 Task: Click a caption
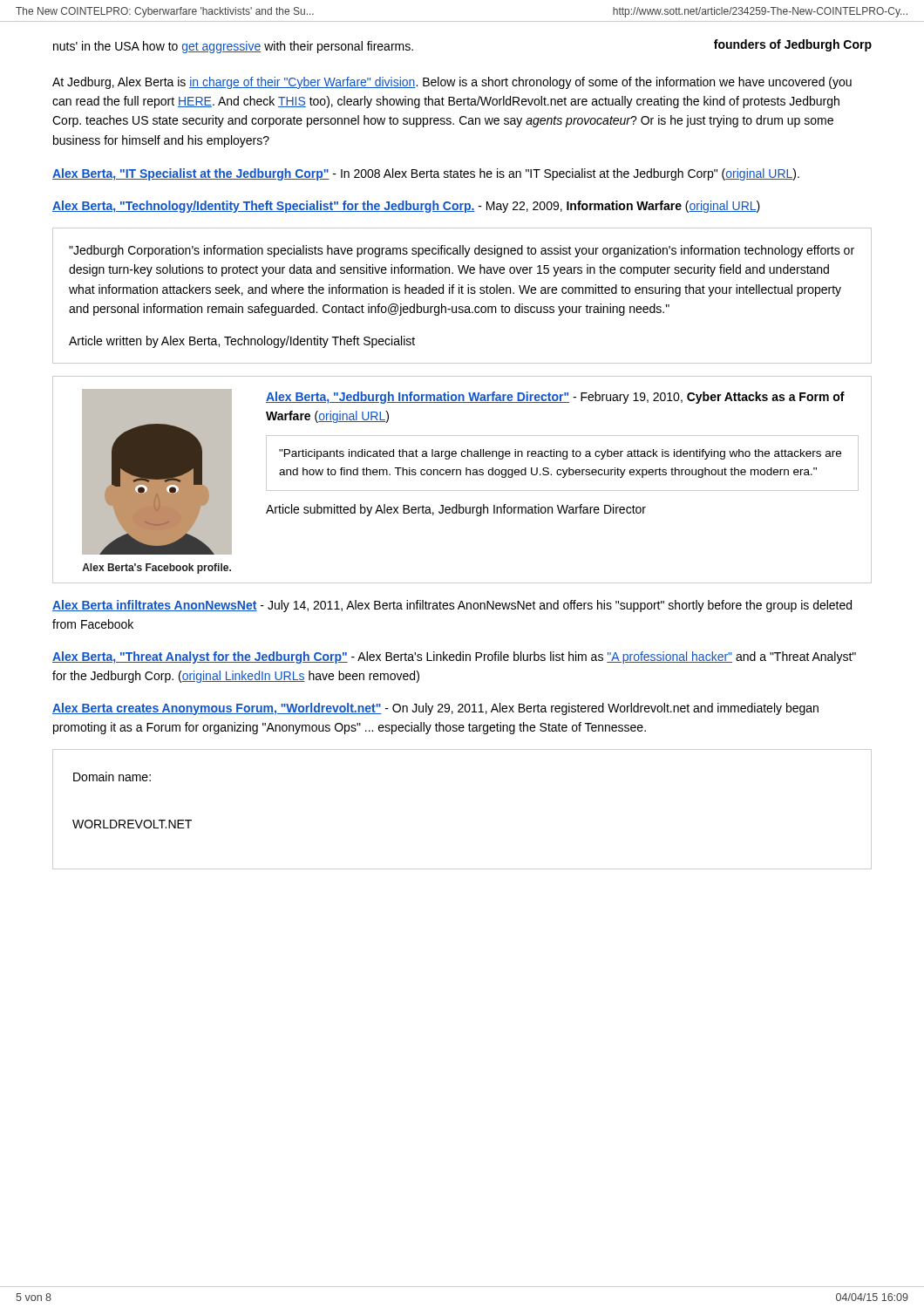pyautogui.click(x=157, y=568)
